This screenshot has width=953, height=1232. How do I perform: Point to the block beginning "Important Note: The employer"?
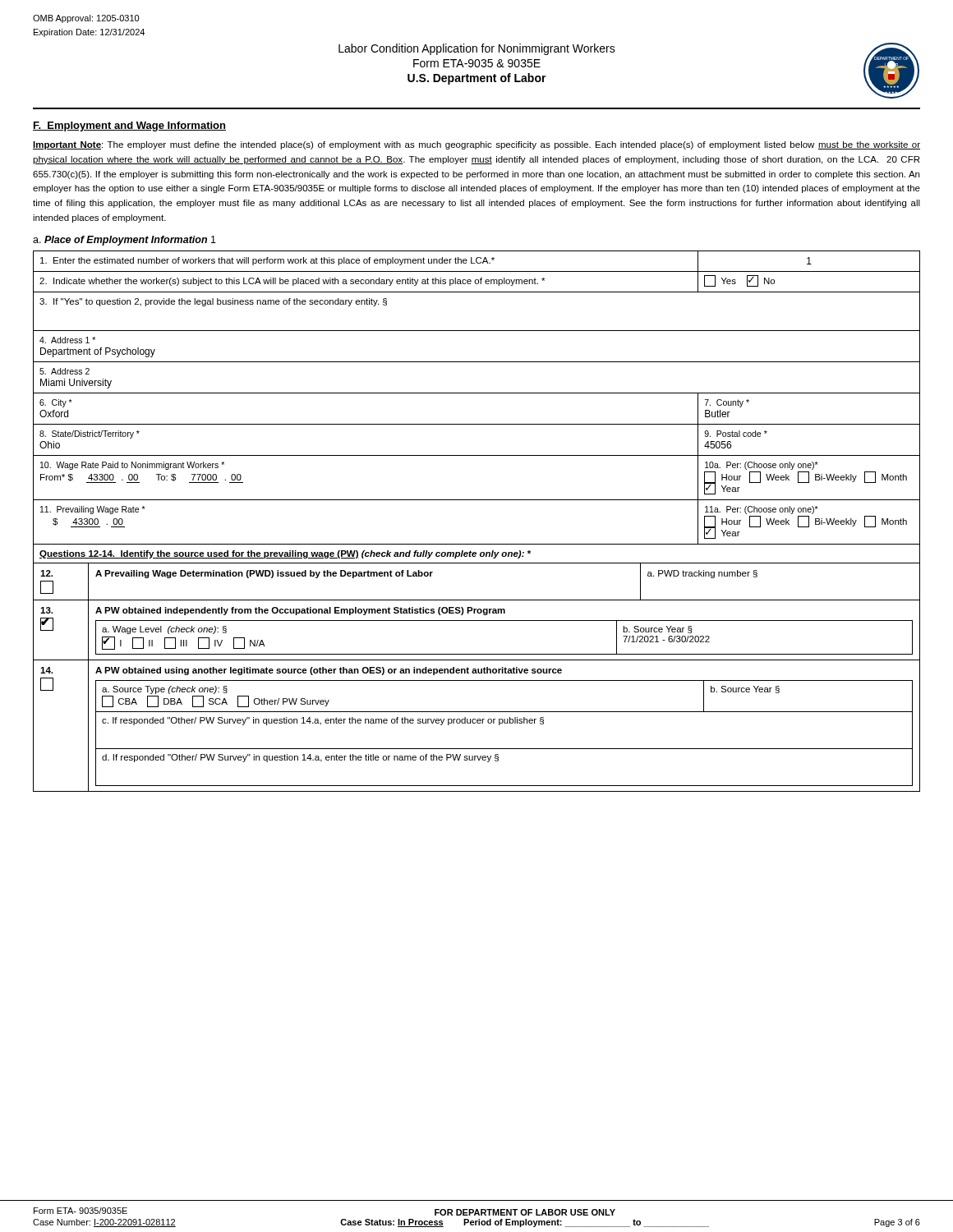pyautogui.click(x=476, y=181)
